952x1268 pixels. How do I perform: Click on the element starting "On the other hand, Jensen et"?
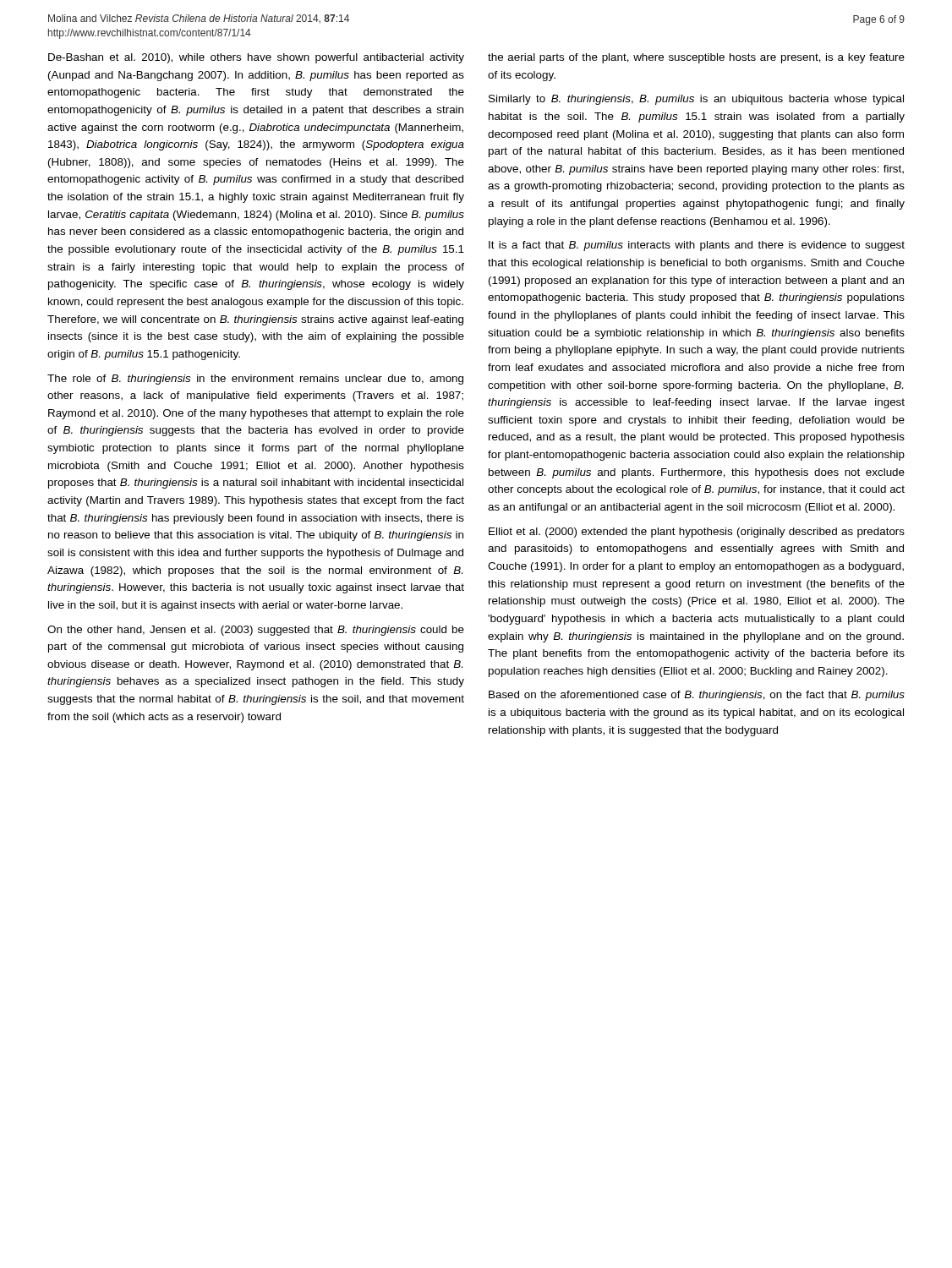coord(256,673)
